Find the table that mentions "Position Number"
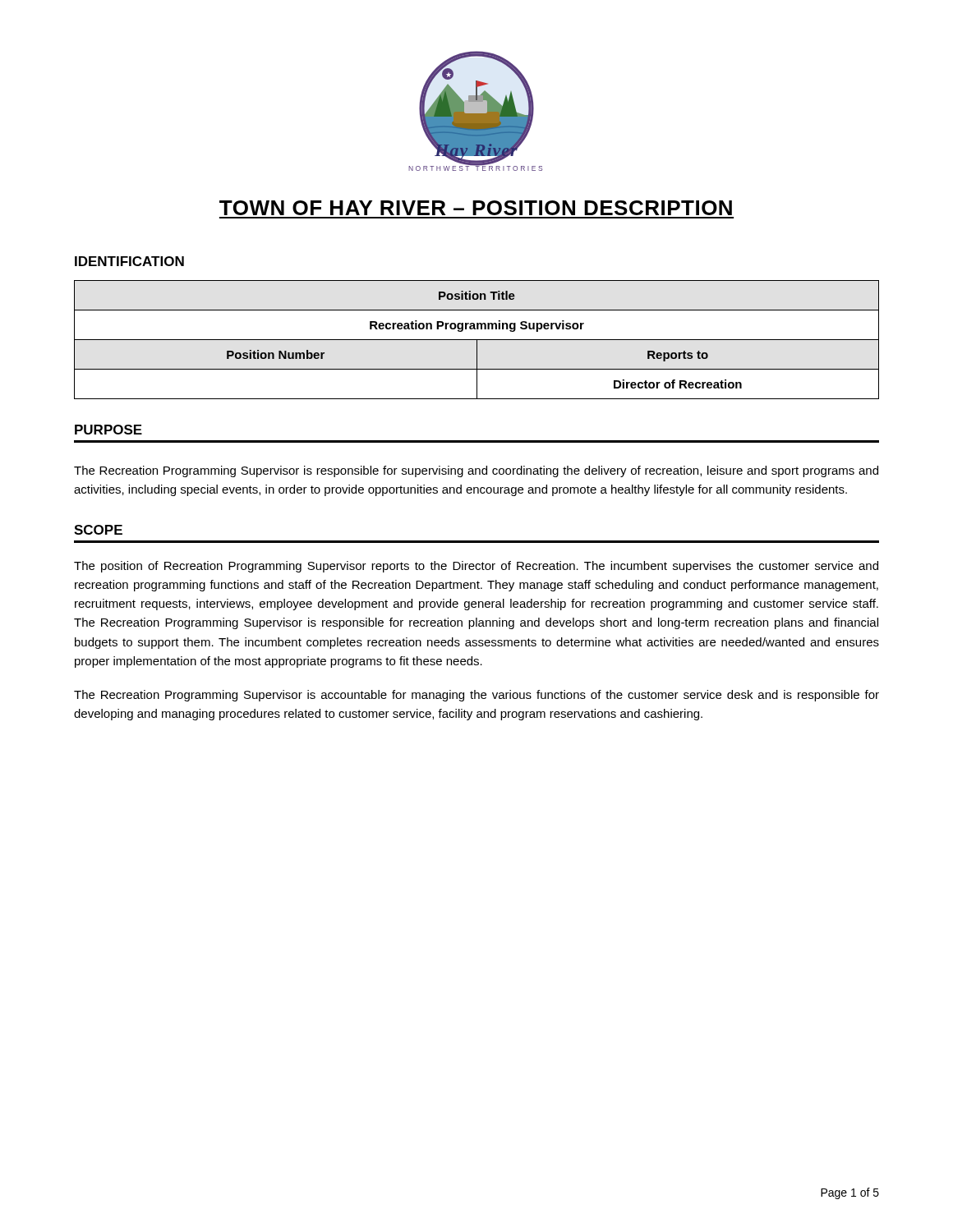Viewport: 953px width, 1232px height. click(x=476, y=340)
